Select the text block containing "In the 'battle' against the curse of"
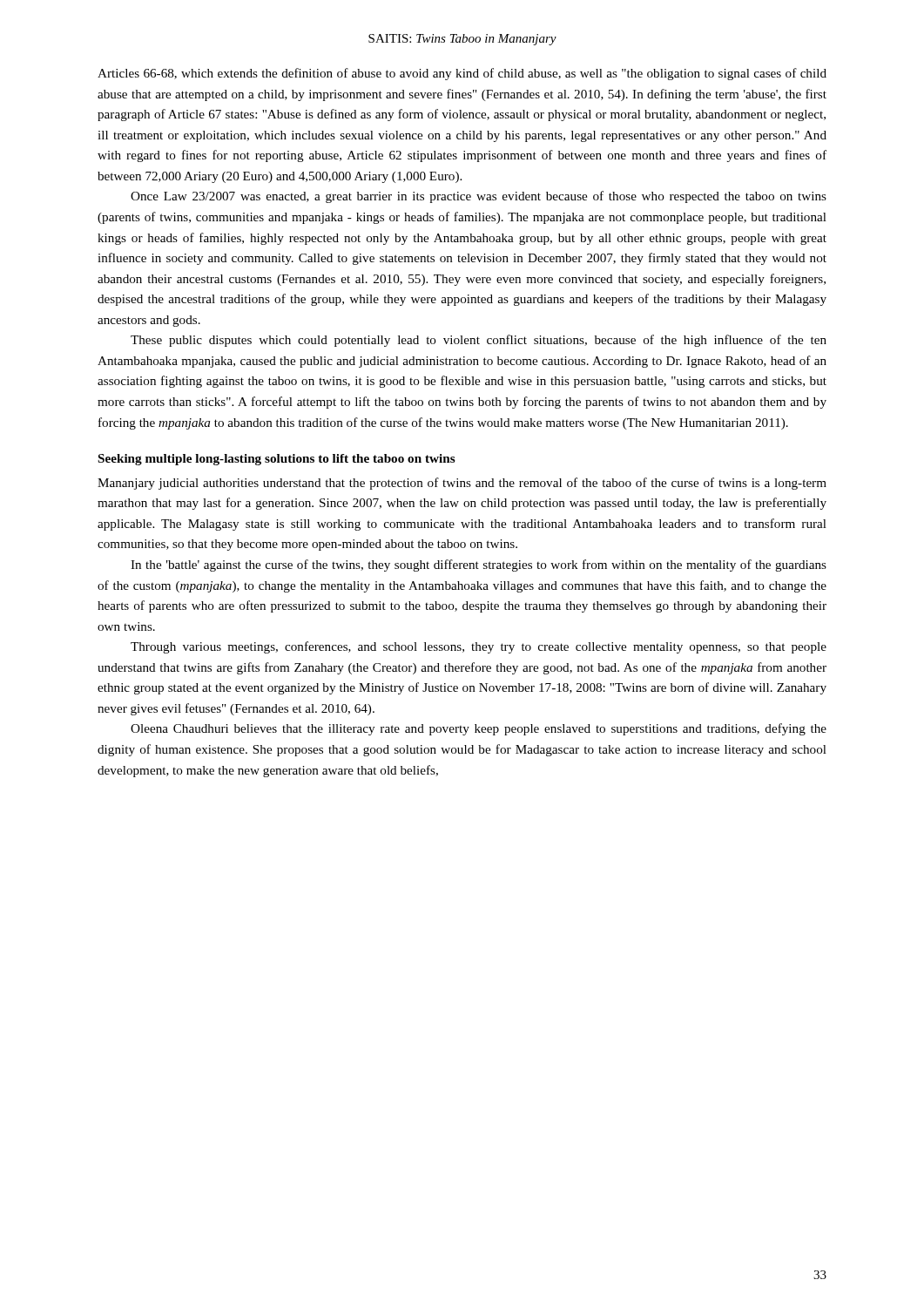924x1307 pixels. (462, 595)
